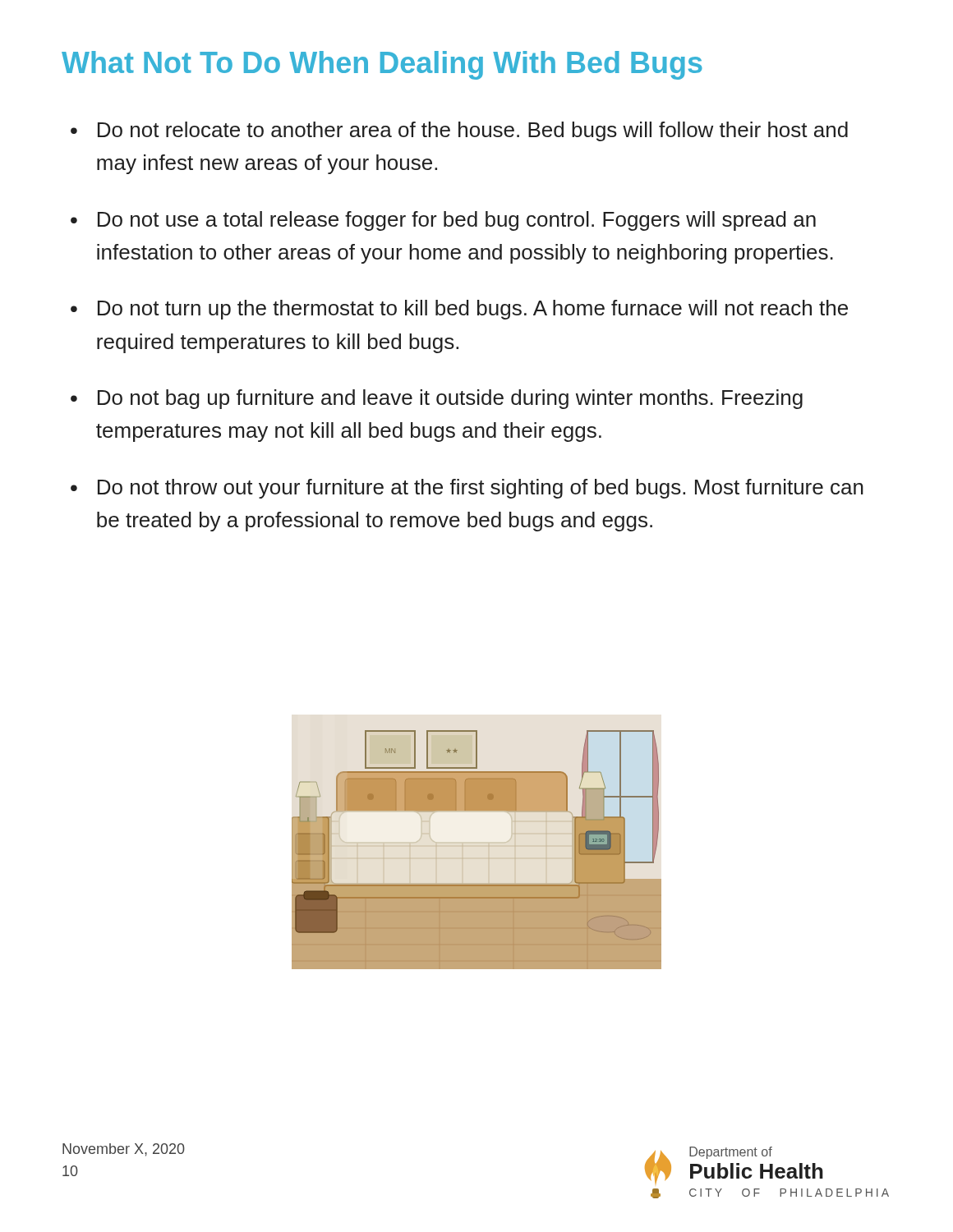Select the logo

(x=762, y=1172)
